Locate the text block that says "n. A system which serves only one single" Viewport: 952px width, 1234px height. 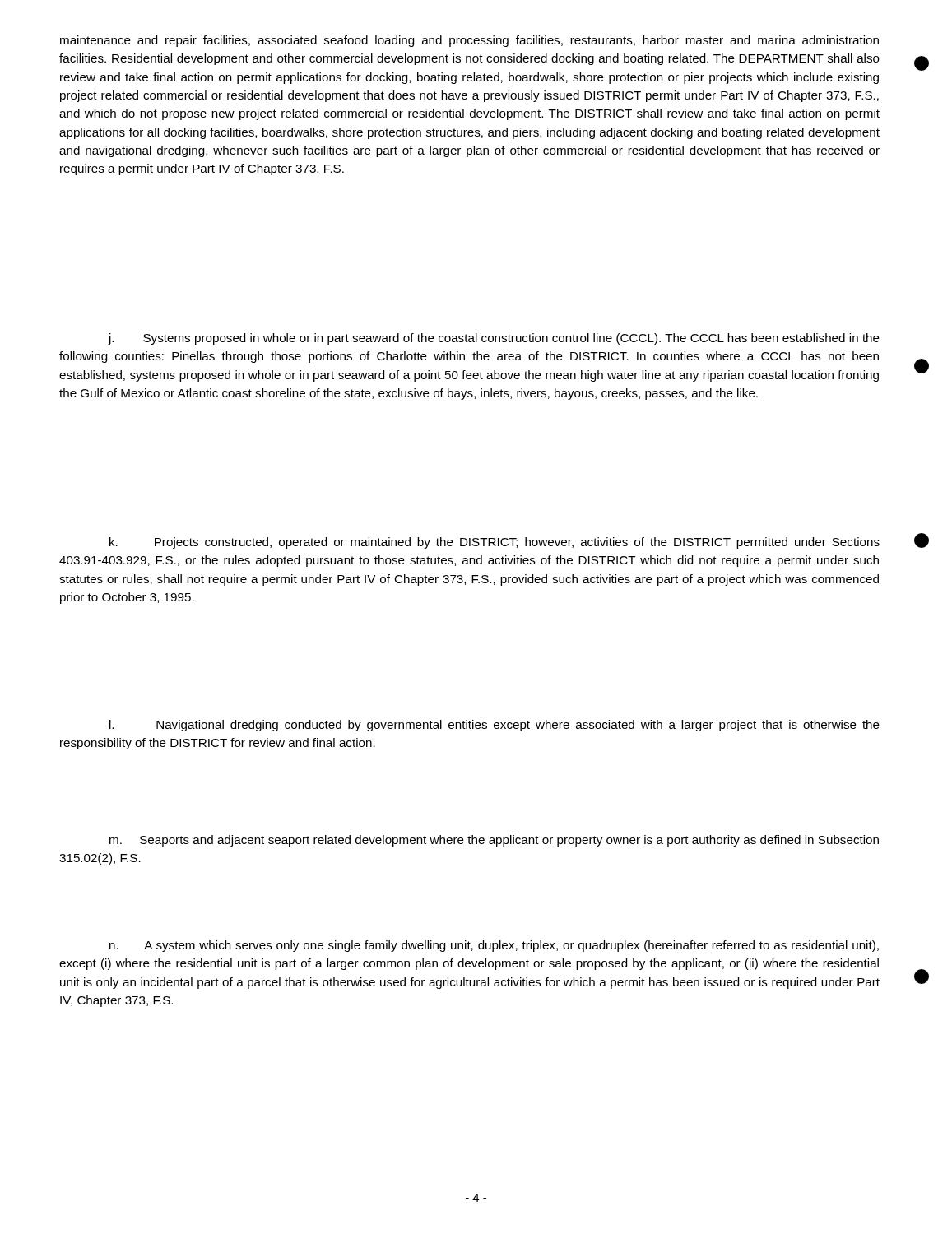[469, 972]
